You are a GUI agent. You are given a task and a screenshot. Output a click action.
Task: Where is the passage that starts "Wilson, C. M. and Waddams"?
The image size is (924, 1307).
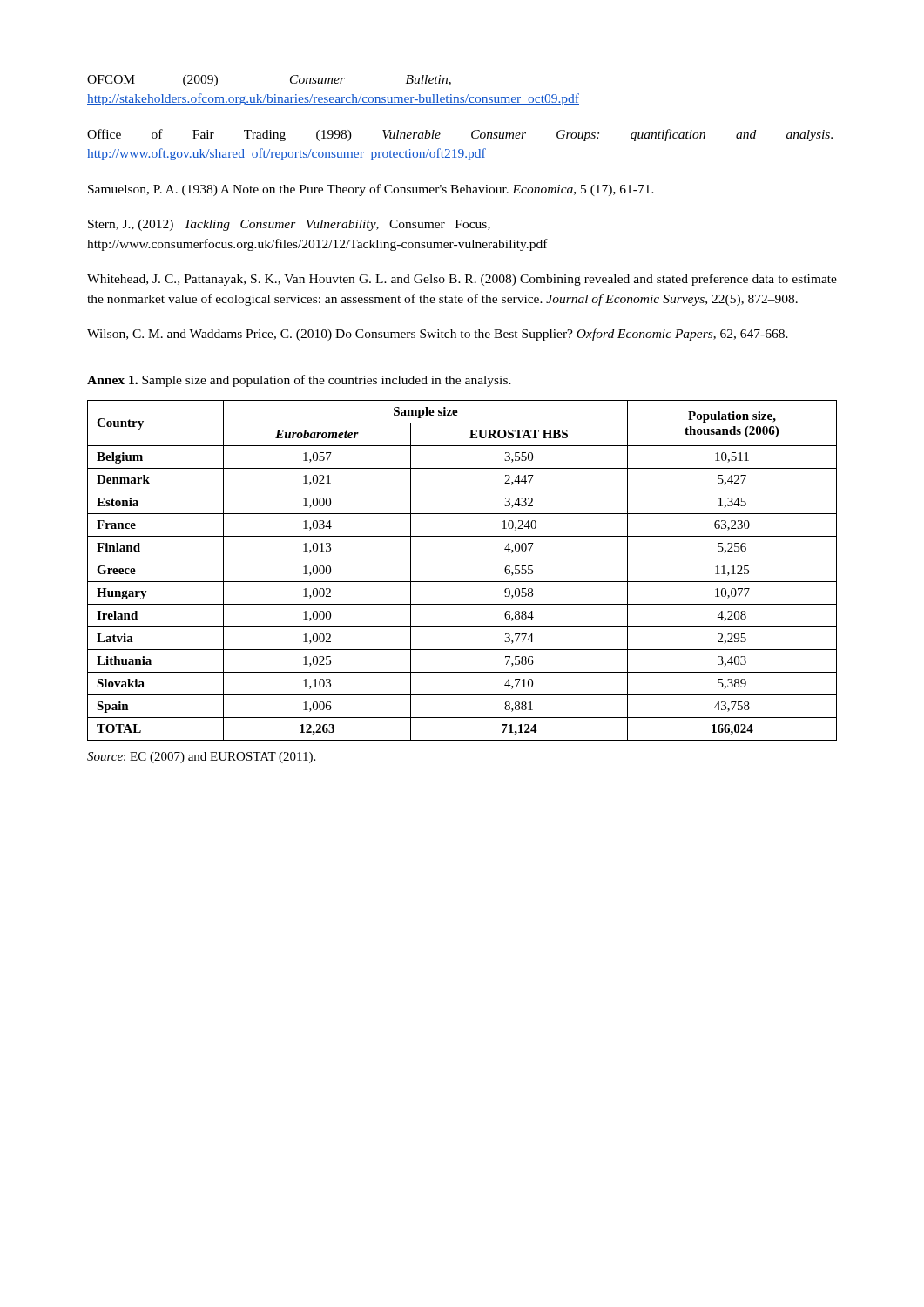pyautogui.click(x=438, y=333)
